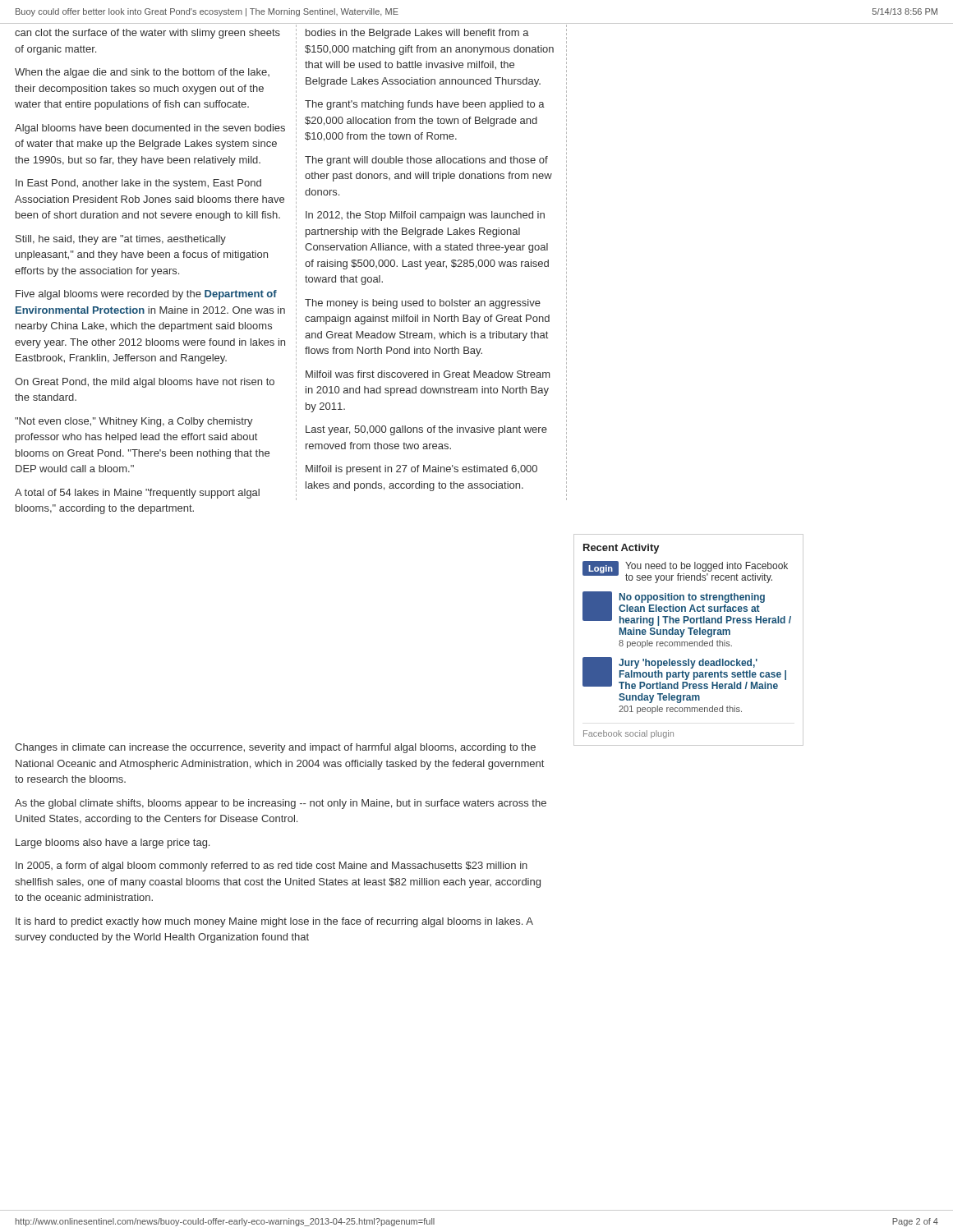Click on the text block starting "Milfoil was first discovered in"

(x=428, y=390)
